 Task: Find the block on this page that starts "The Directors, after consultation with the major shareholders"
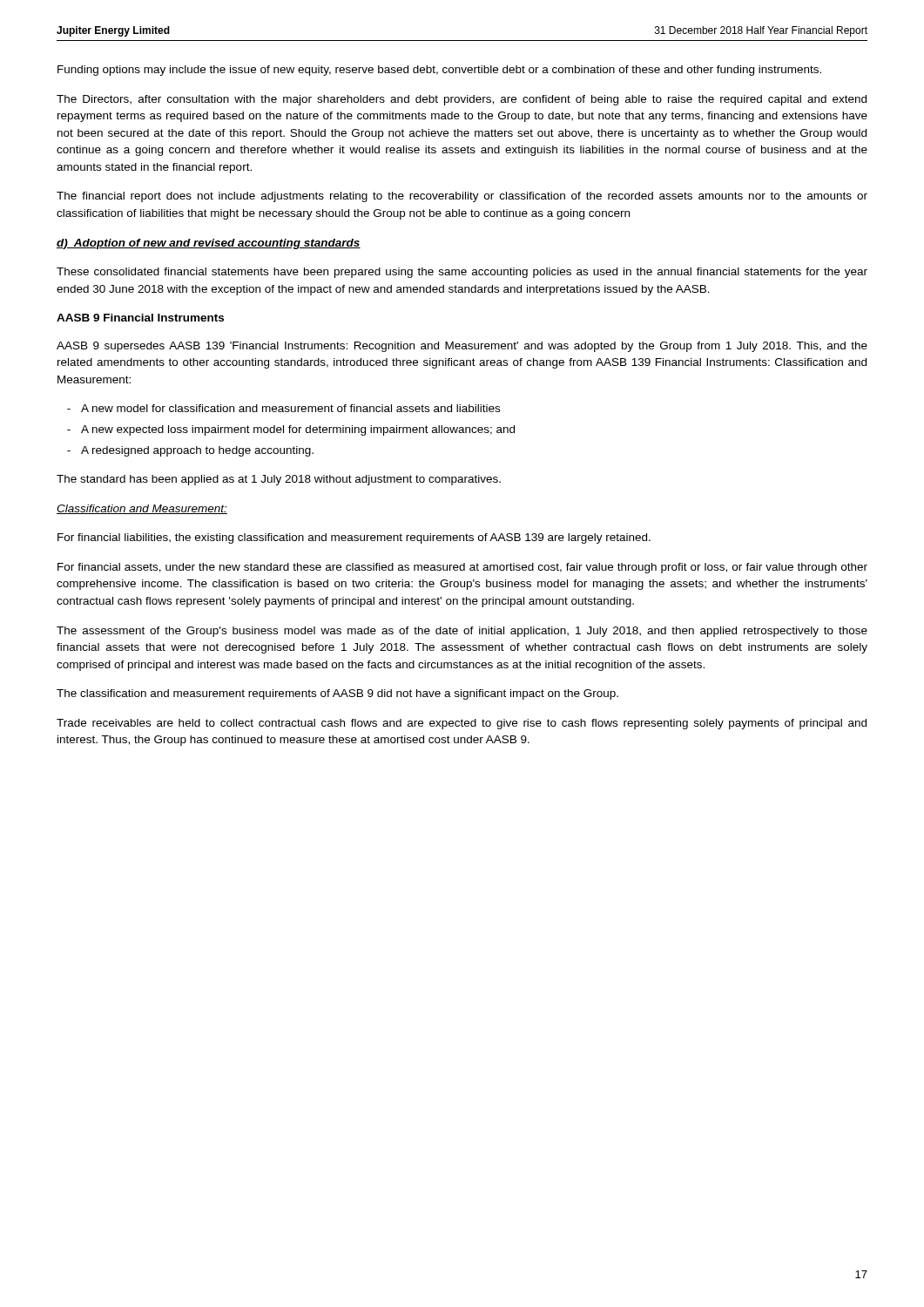tap(462, 133)
